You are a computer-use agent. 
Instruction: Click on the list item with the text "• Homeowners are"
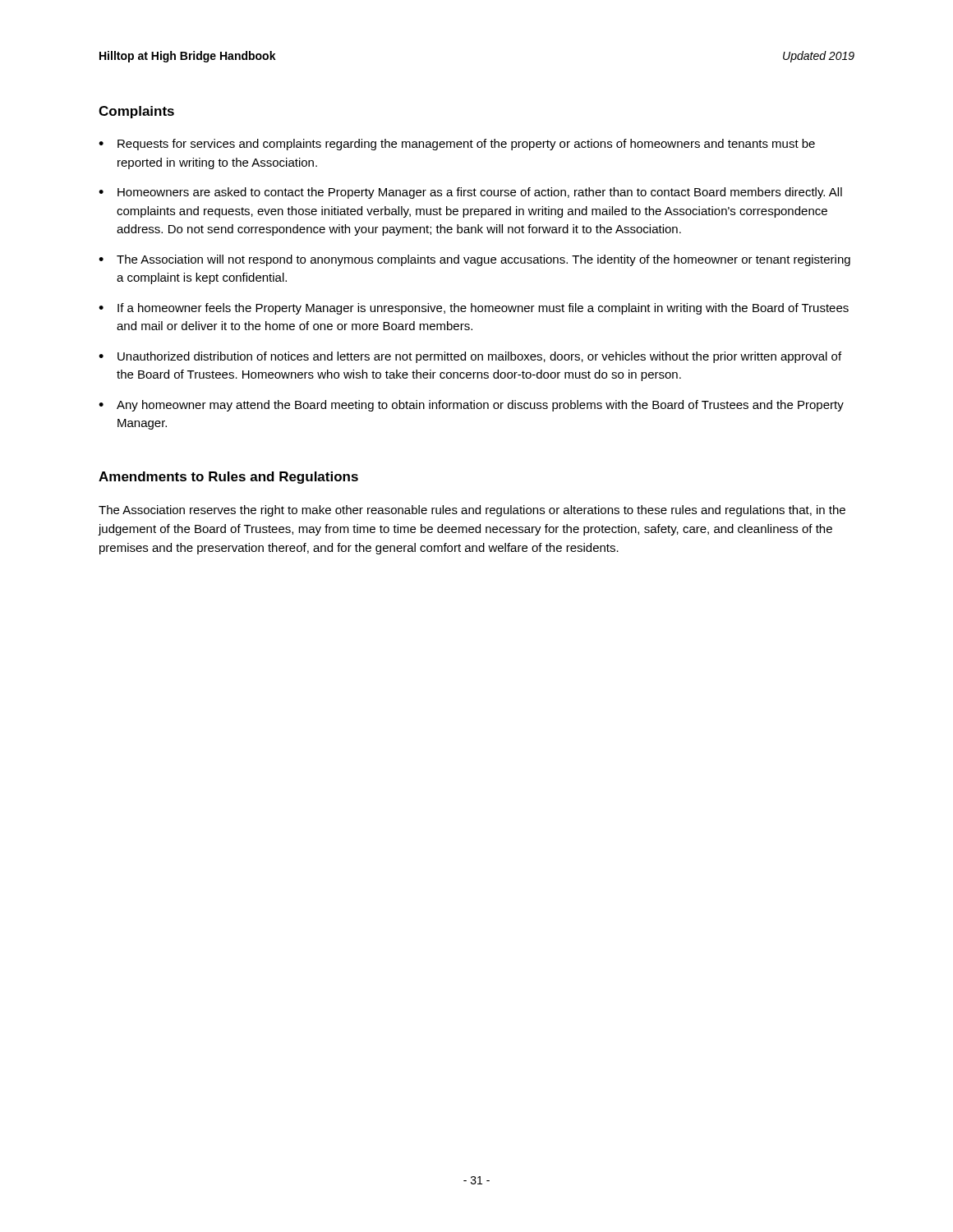pyautogui.click(x=476, y=211)
